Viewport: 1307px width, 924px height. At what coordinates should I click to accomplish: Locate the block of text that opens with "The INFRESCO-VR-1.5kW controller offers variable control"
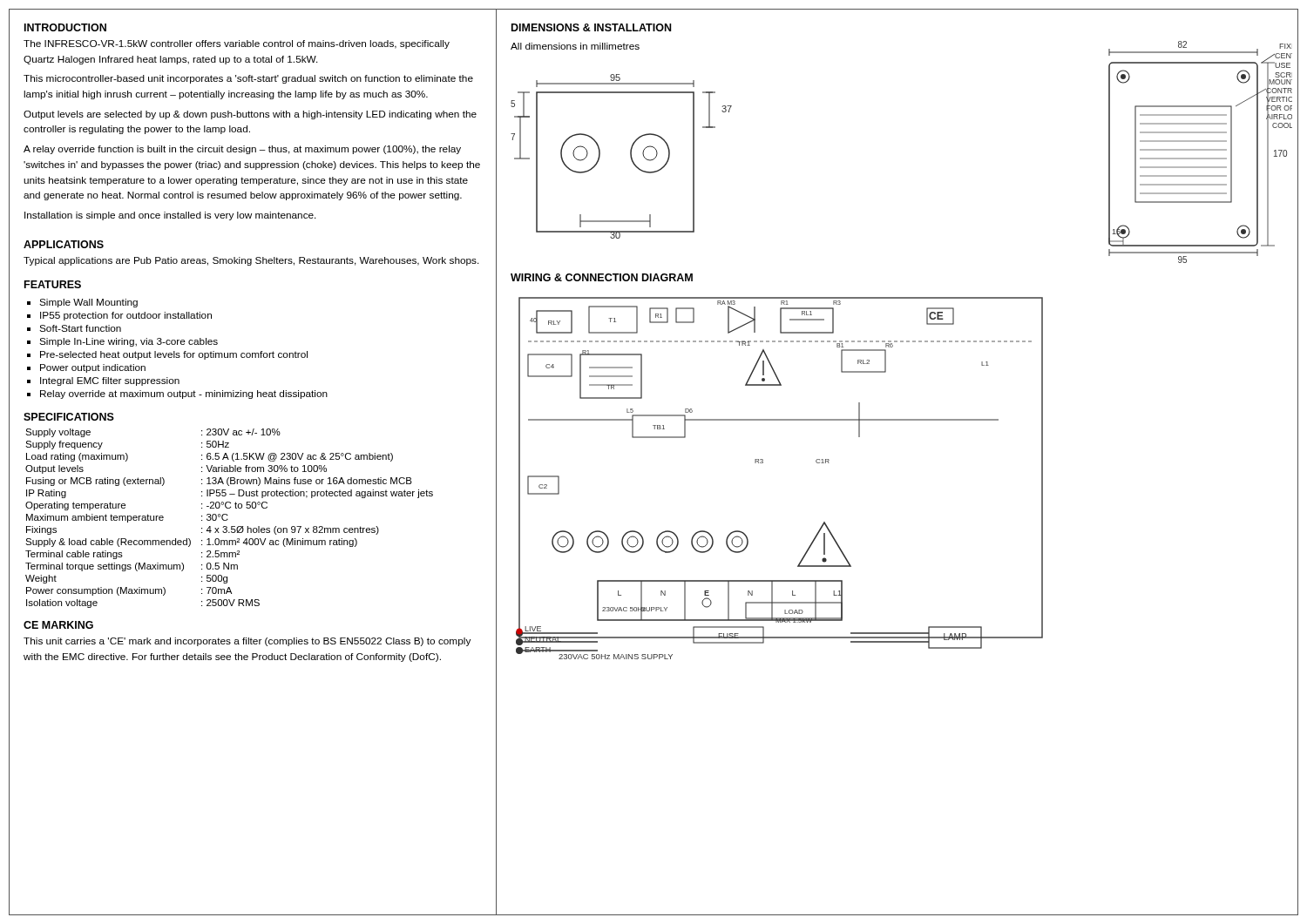coord(253,130)
